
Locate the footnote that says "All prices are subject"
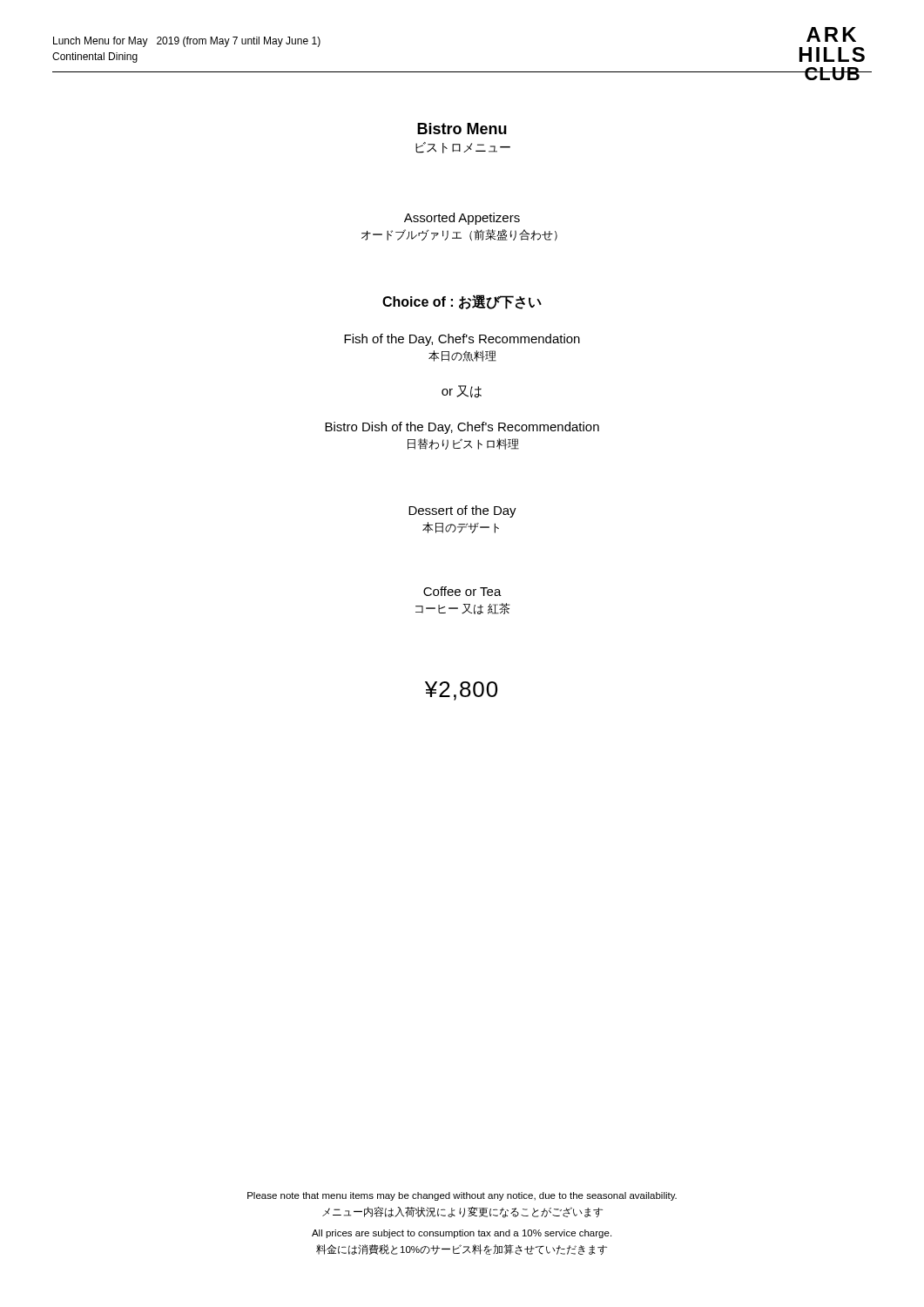point(462,1241)
